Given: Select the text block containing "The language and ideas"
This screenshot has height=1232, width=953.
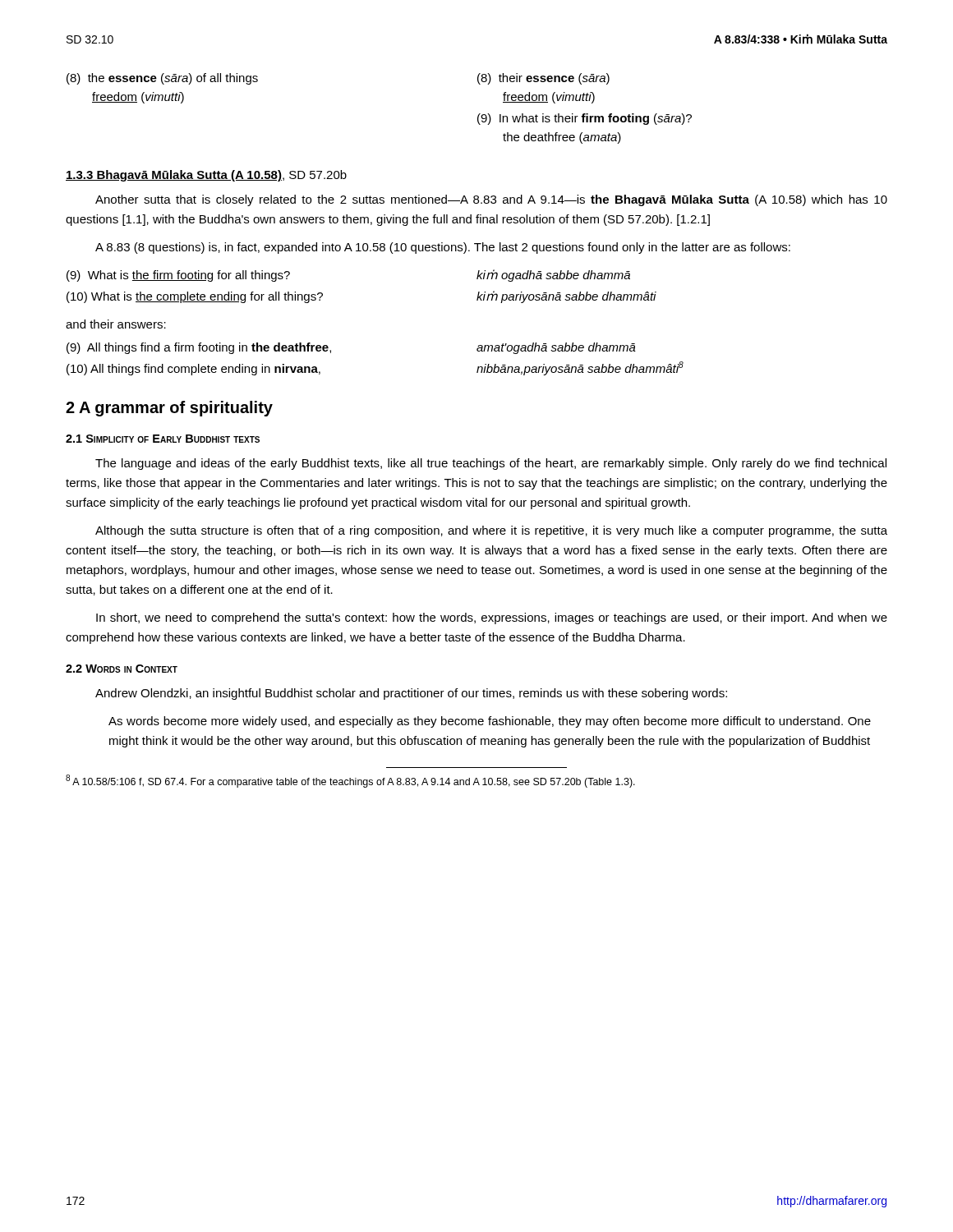Looking at the screenshot, I should point(476,483).
